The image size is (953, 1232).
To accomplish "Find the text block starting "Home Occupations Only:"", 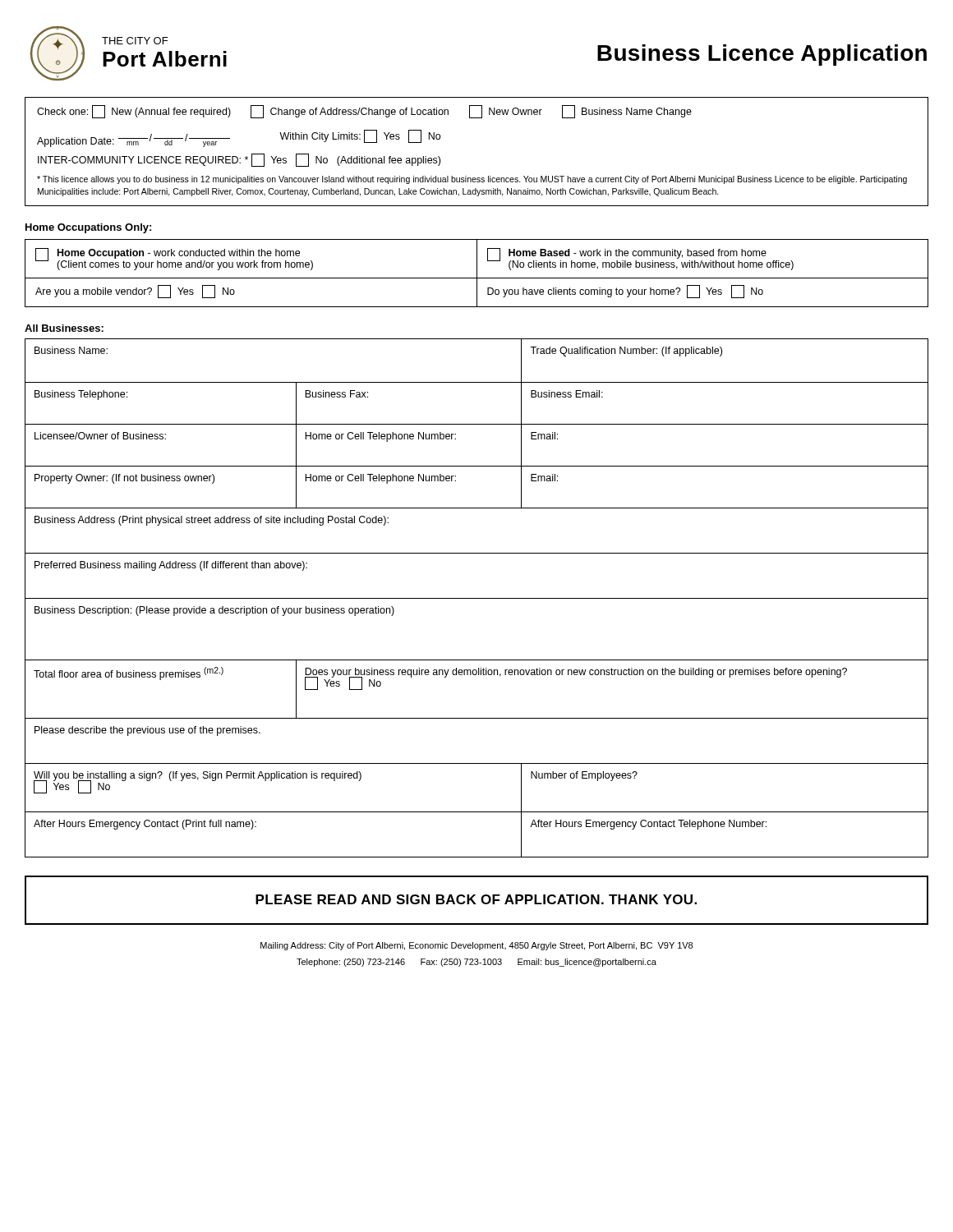I will 88,227.
